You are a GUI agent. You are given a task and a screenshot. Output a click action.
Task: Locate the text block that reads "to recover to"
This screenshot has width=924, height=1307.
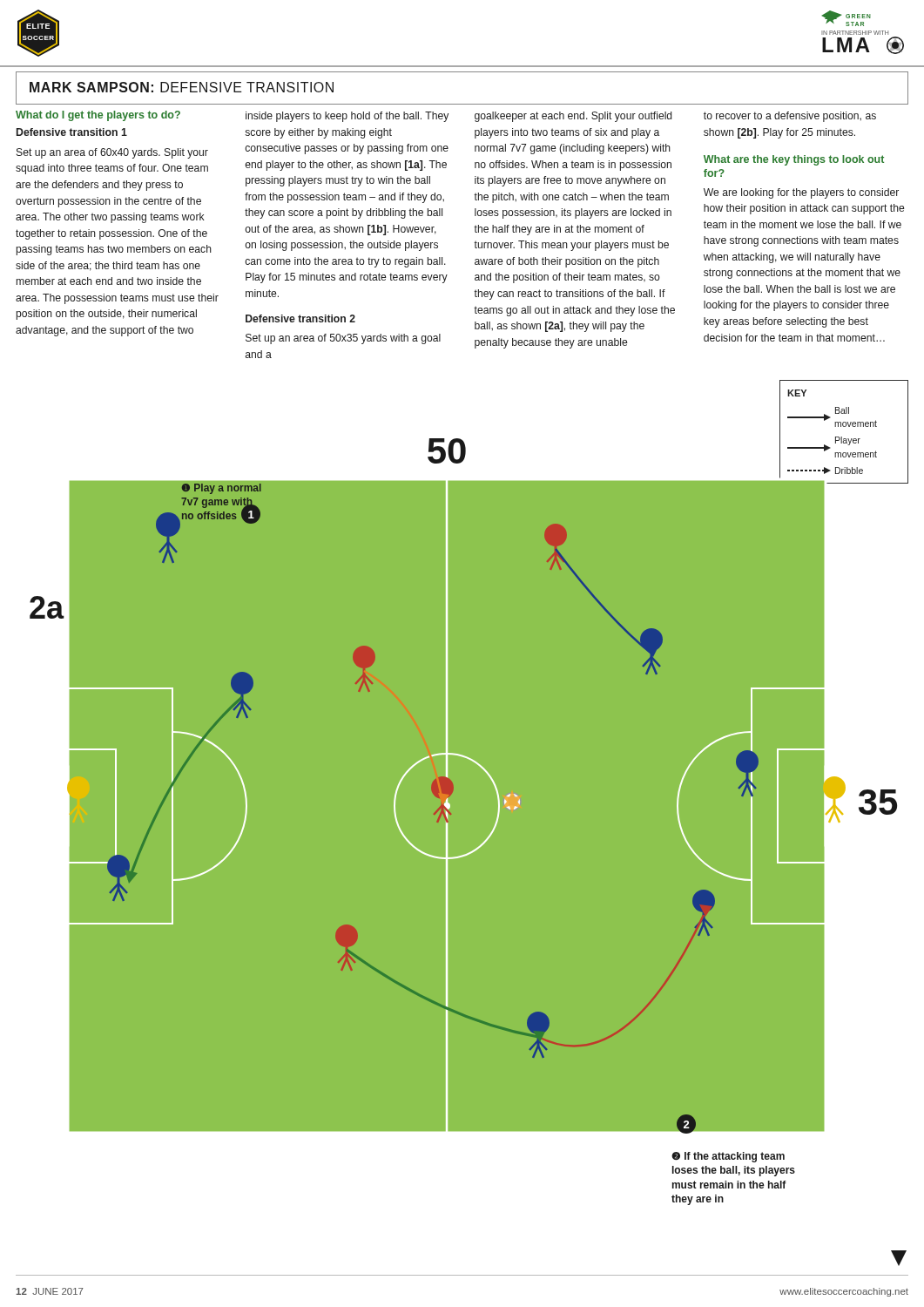pyautogui.click(x=806, y=227)
